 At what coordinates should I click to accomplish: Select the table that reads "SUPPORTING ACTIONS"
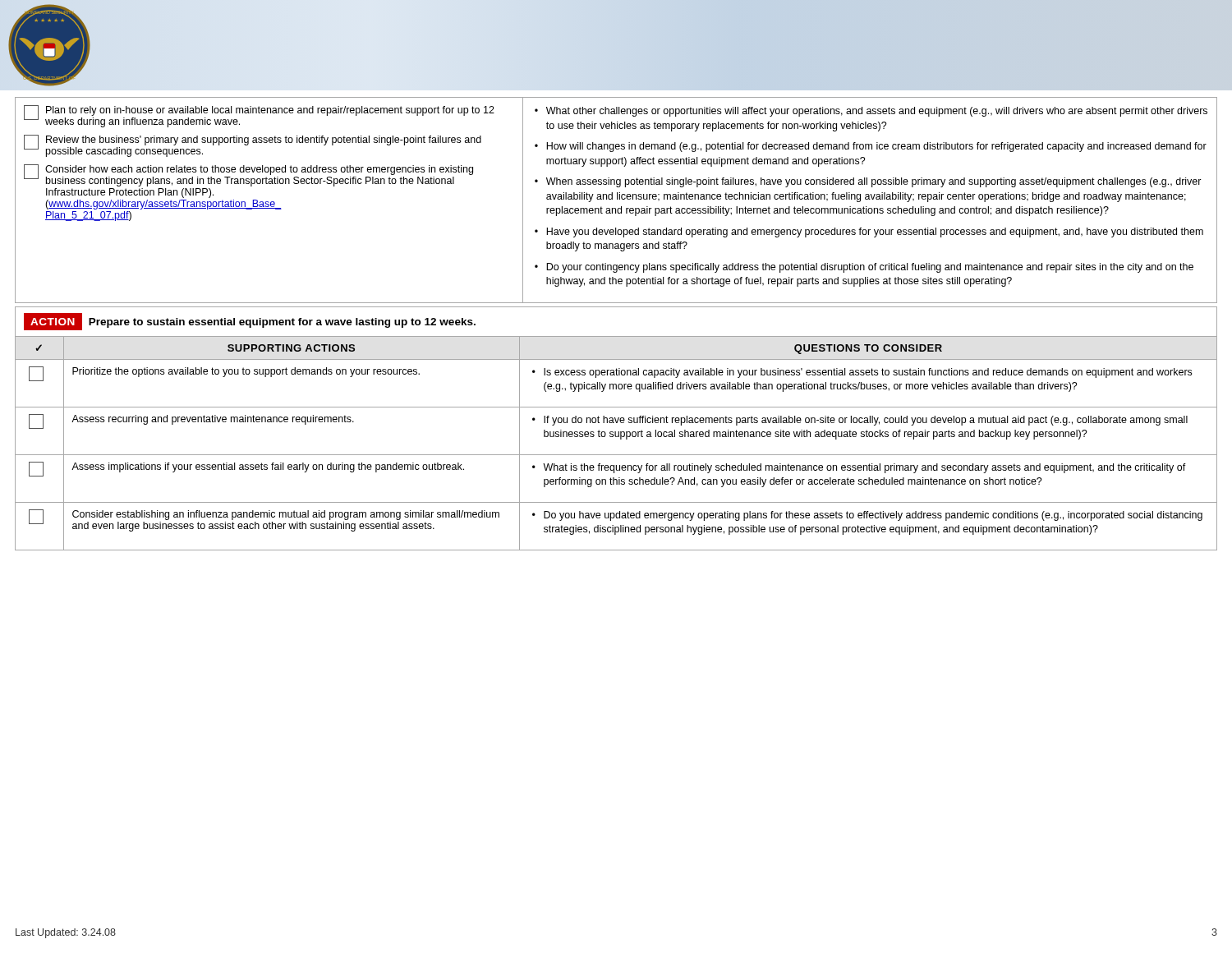pos(616,443)
